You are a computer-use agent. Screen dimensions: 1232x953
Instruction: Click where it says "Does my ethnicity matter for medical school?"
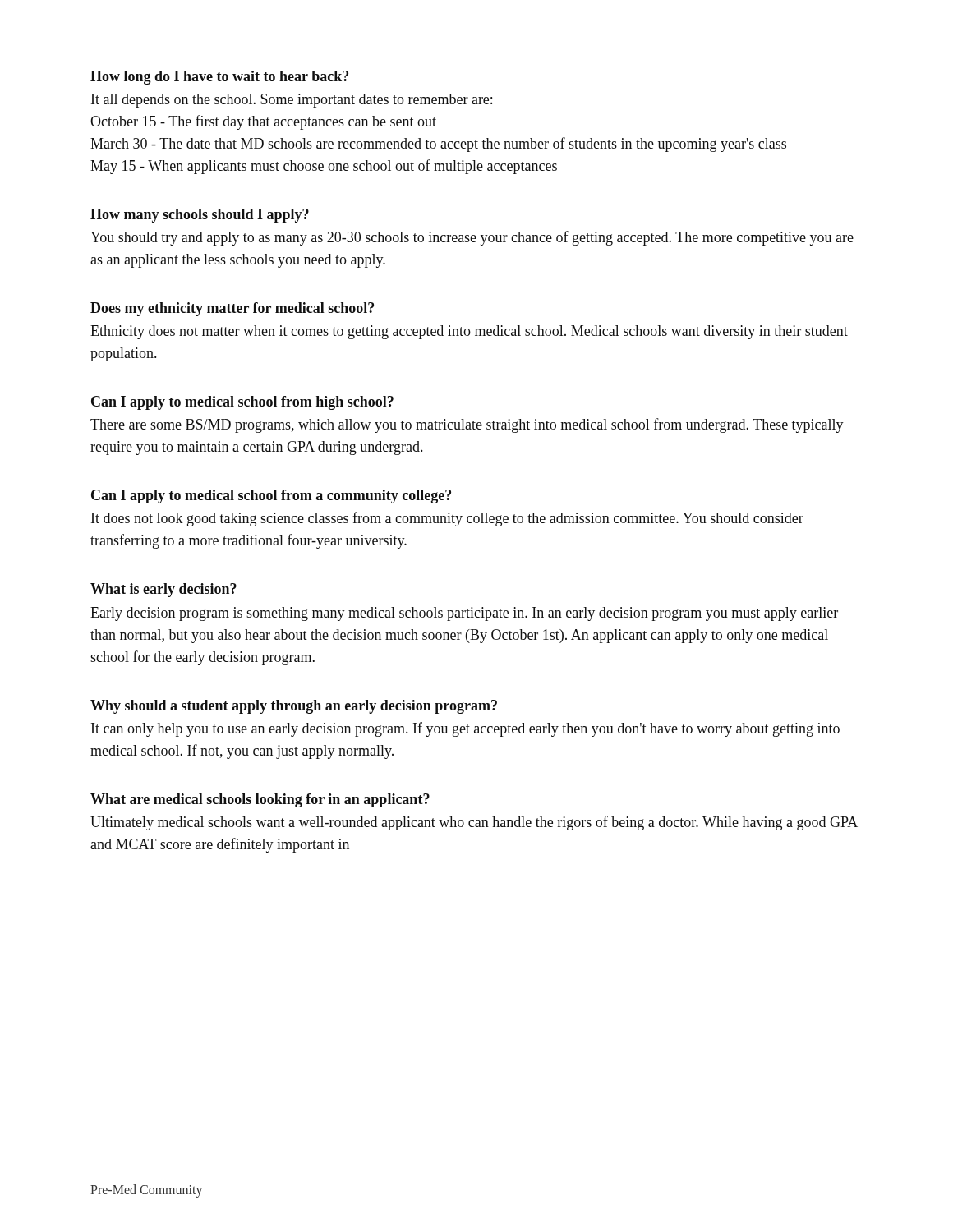pyautogui.click(x=233, y=308)
